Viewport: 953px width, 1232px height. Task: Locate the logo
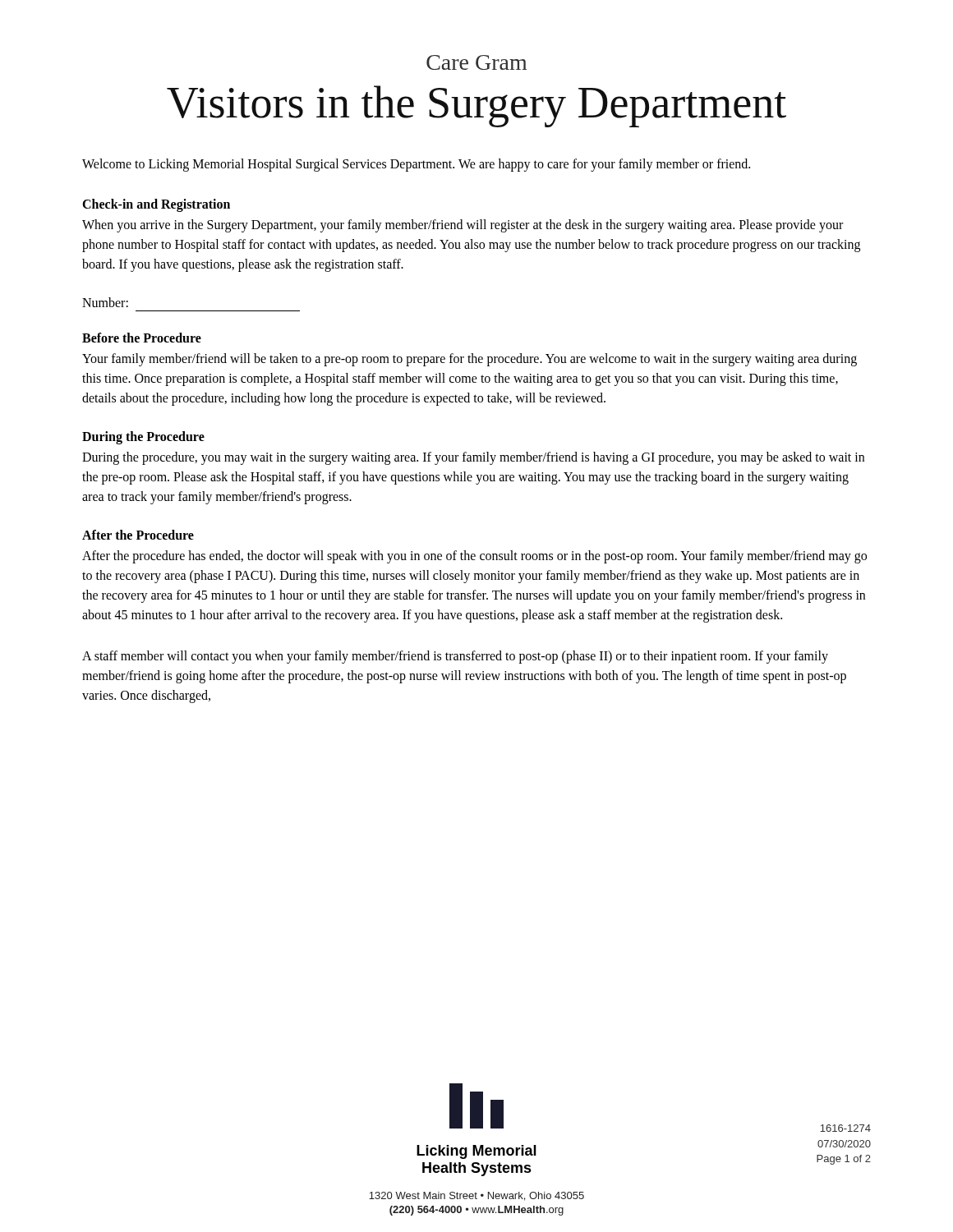[476, 1132]
